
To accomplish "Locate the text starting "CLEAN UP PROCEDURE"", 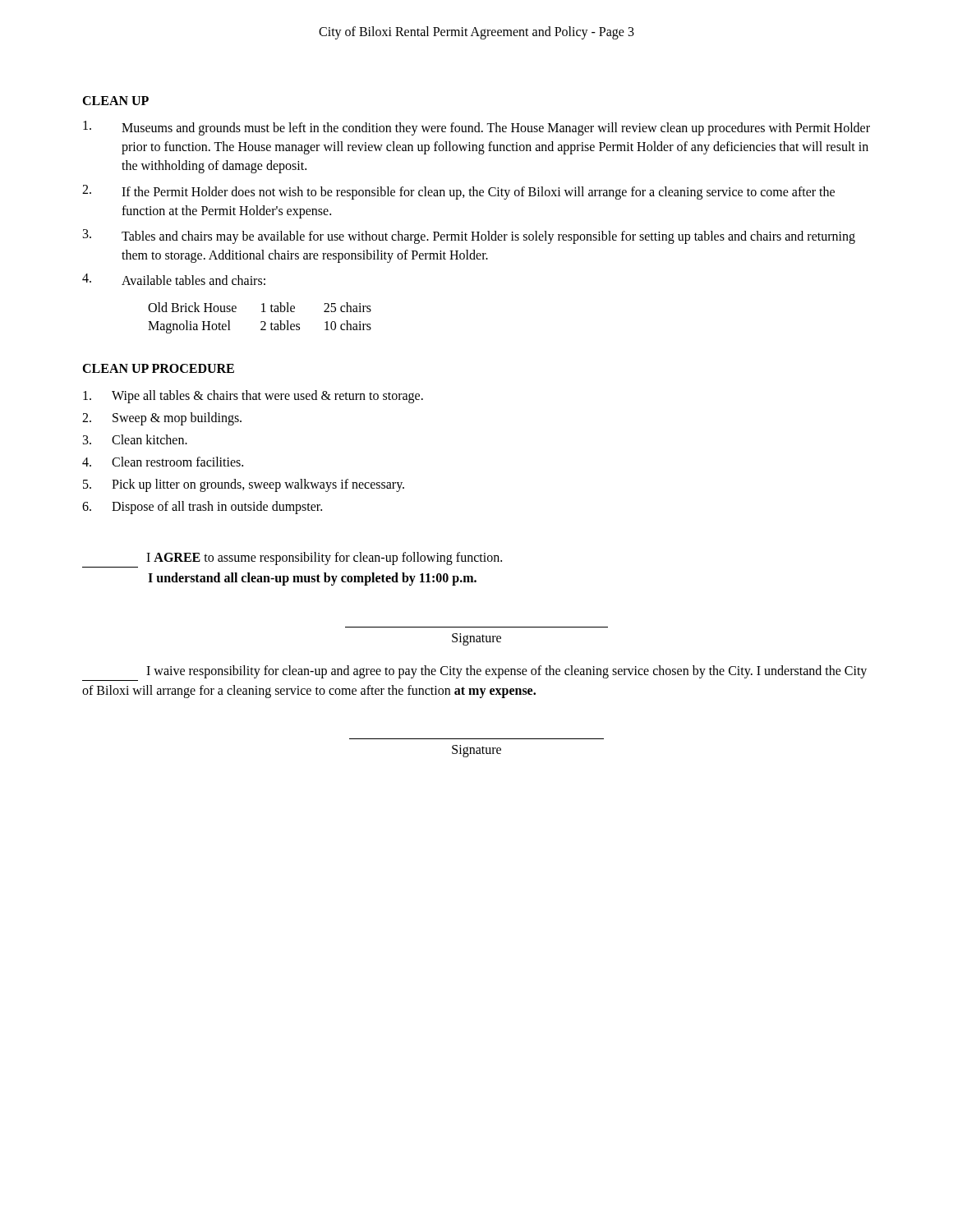I will tap(158, 368).
